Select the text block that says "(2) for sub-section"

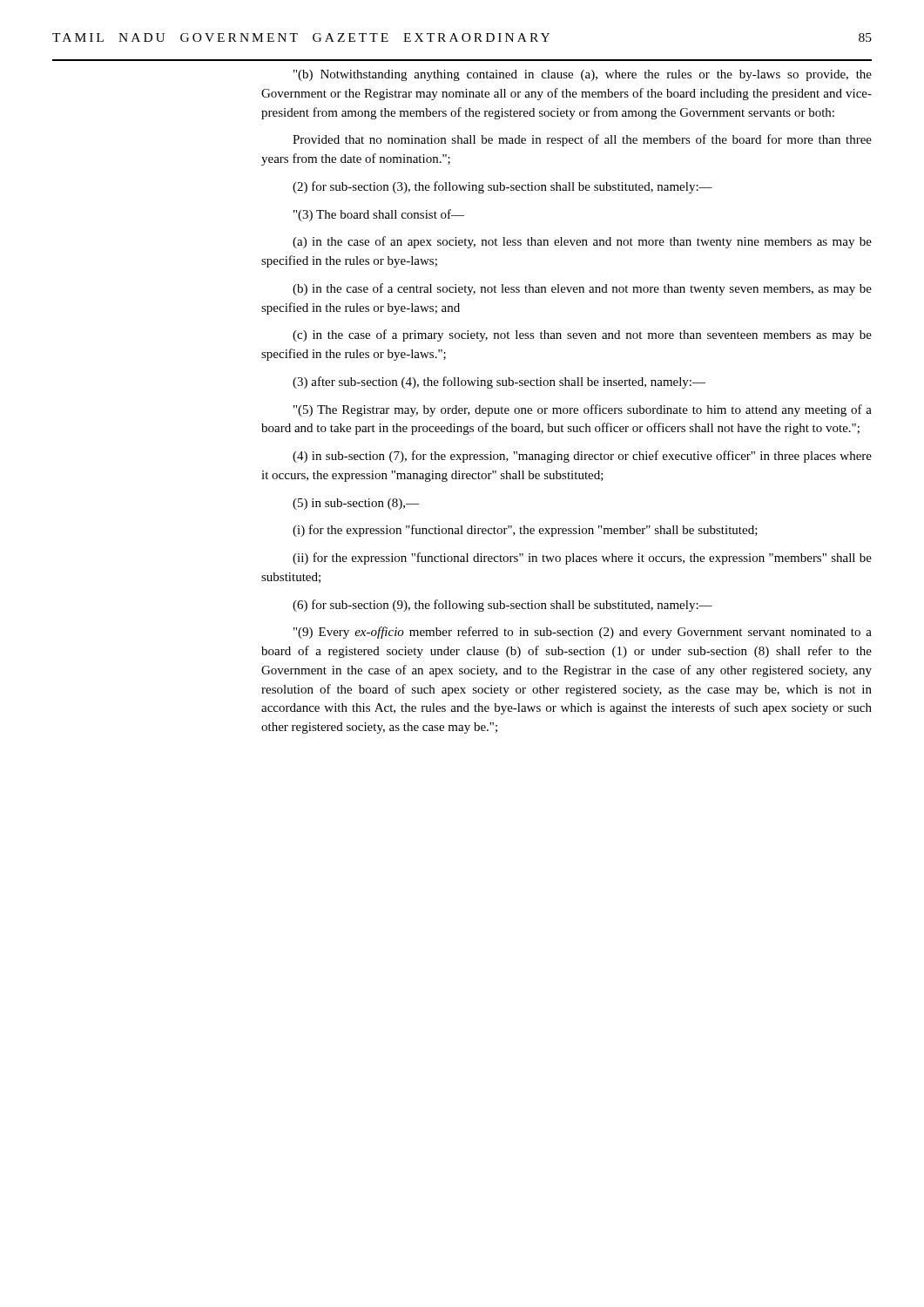[x=567, y=187]
